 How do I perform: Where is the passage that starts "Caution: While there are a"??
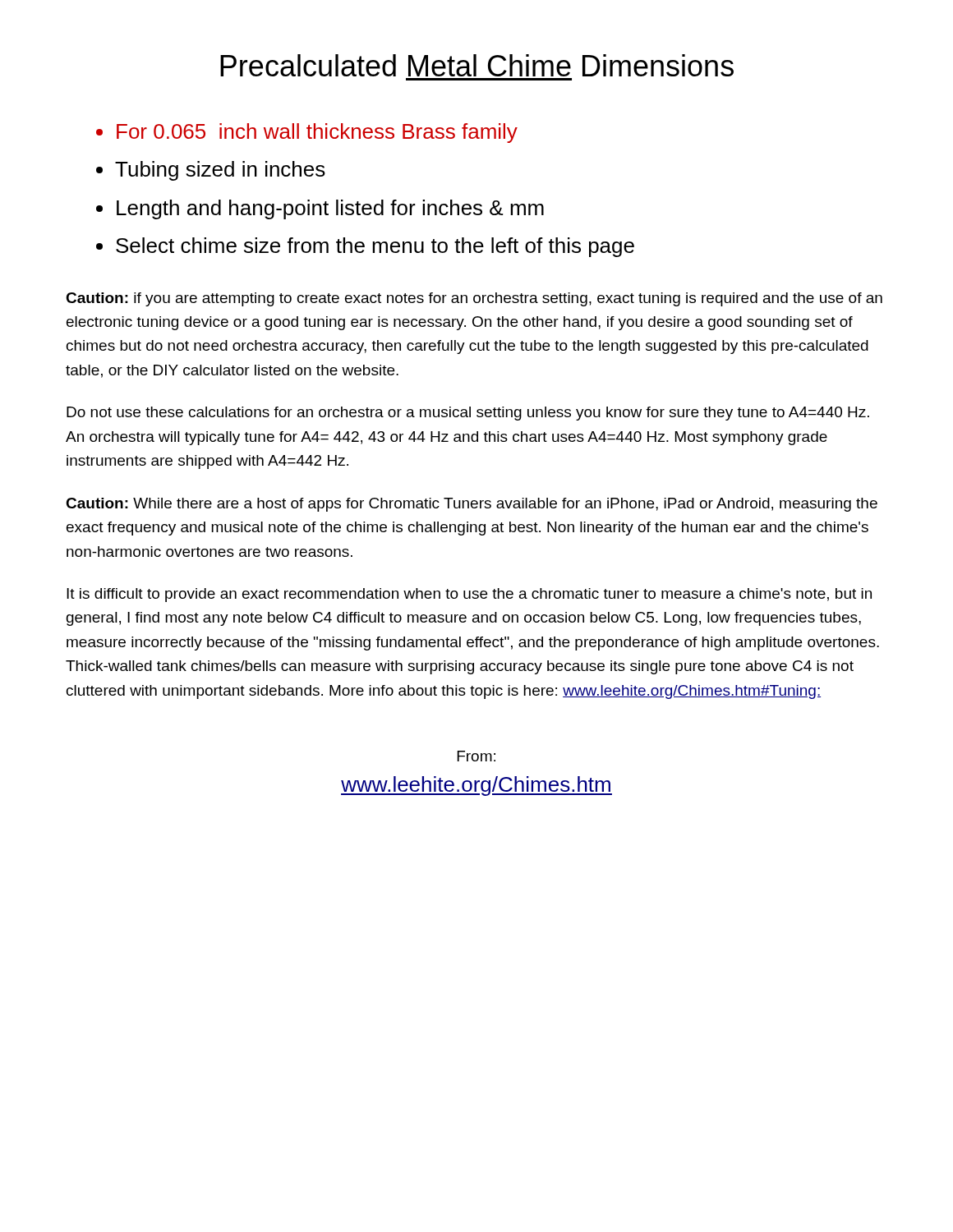(472, 527)
